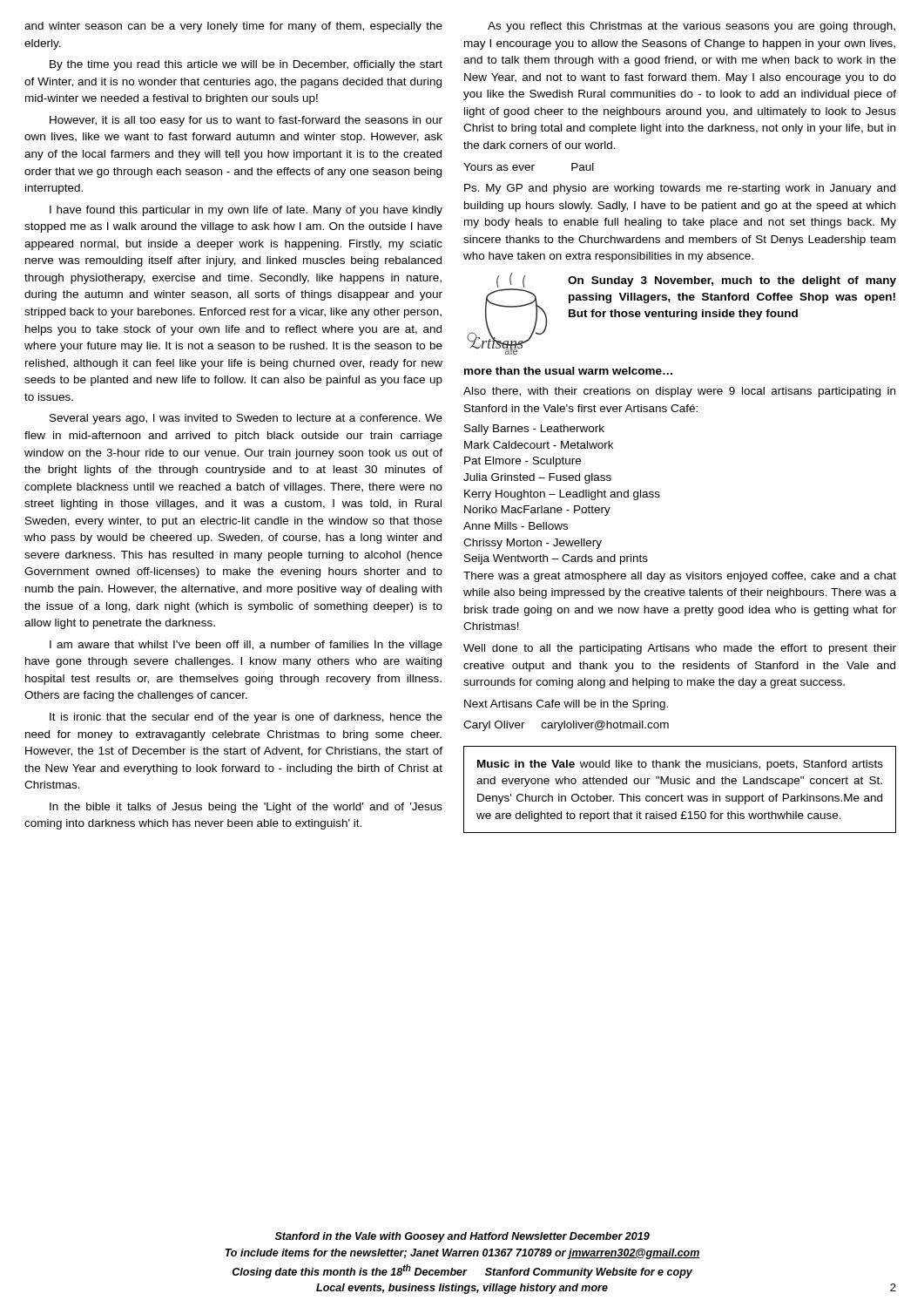Select the block starting "and winter season can be"
This screenshot has width=924, height=1307.
pyautogui.click(x=233, y=425)
